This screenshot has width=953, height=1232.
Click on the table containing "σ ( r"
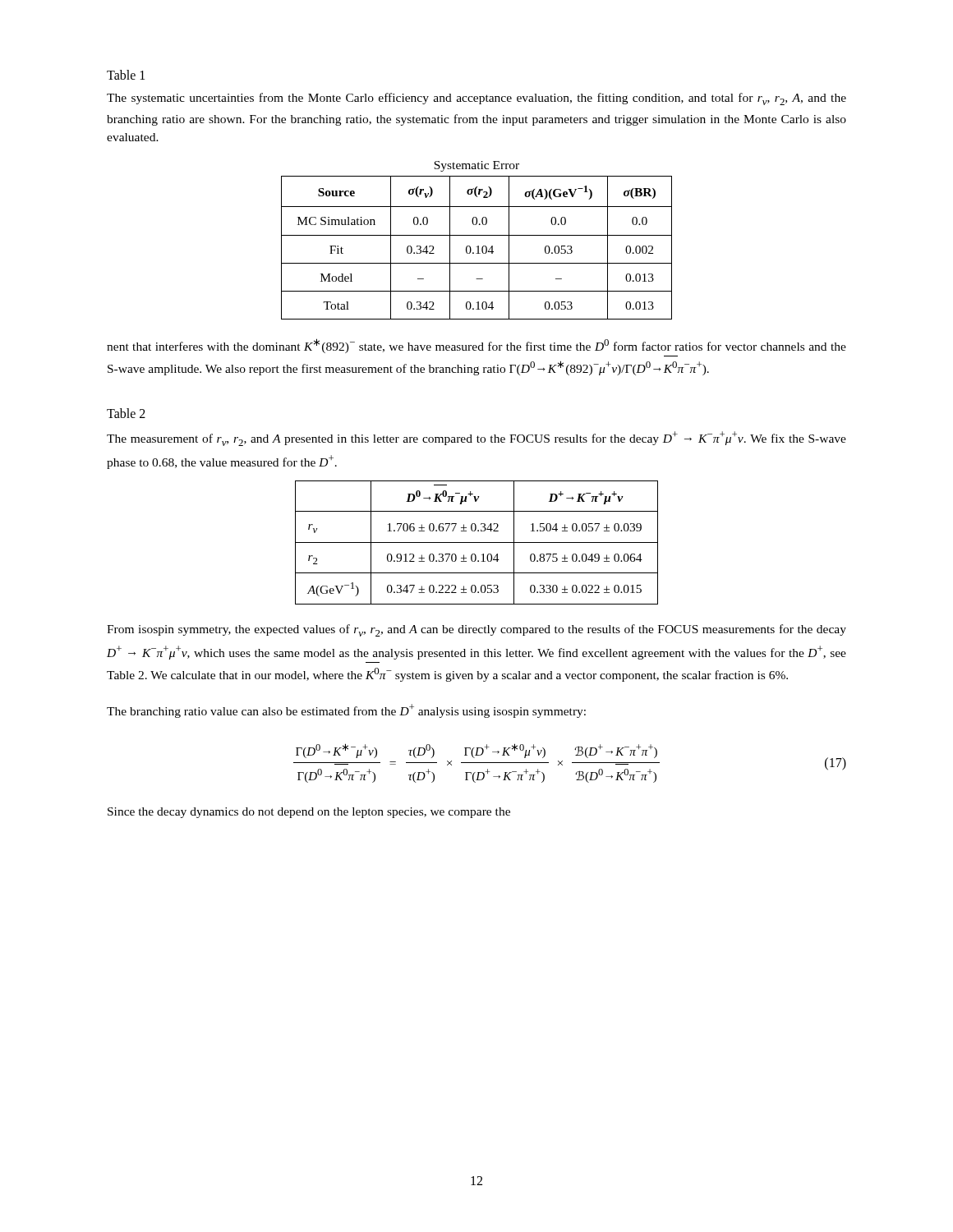point(476,237)
